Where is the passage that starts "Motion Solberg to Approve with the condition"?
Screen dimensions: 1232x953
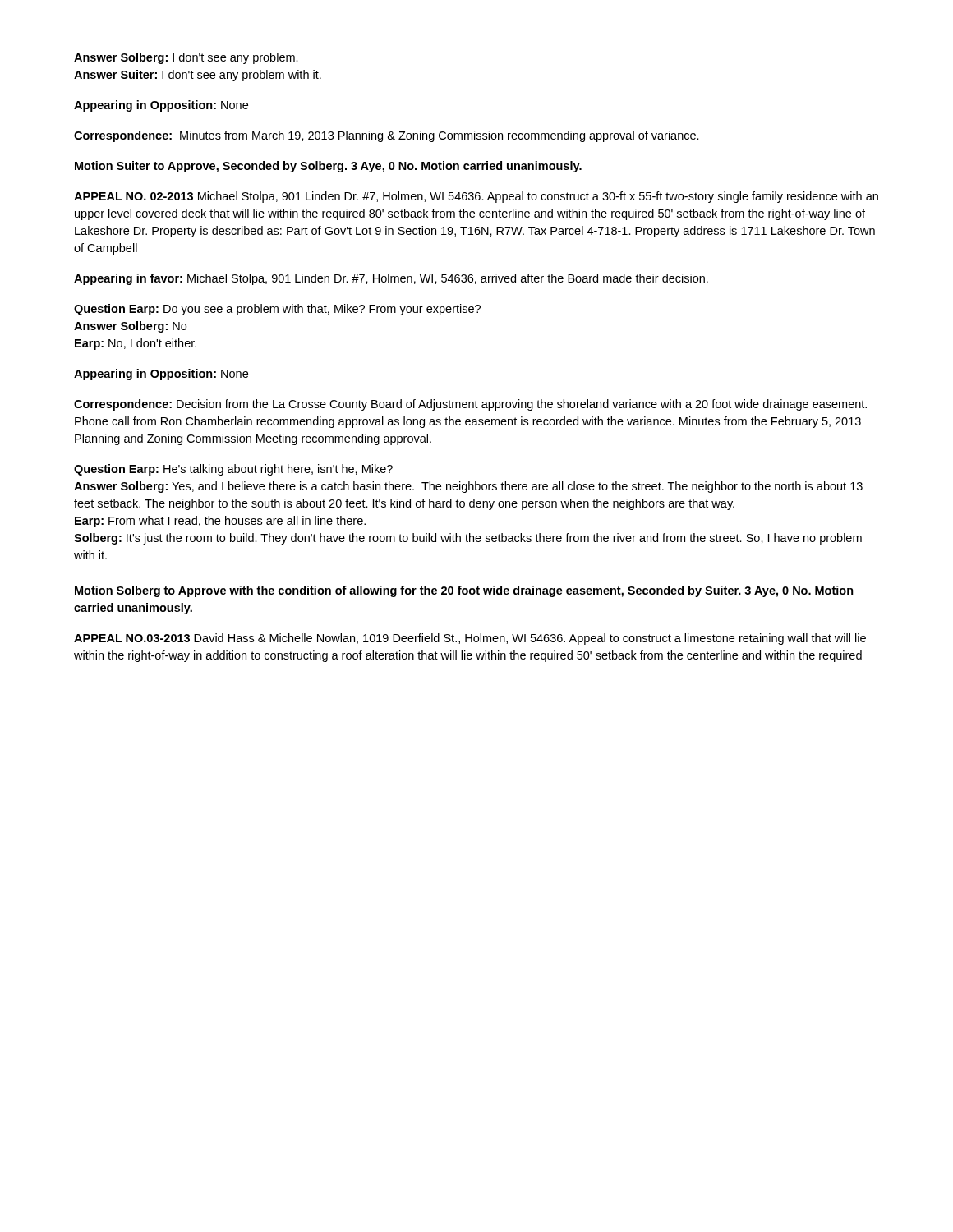click(x=476, y=600)
